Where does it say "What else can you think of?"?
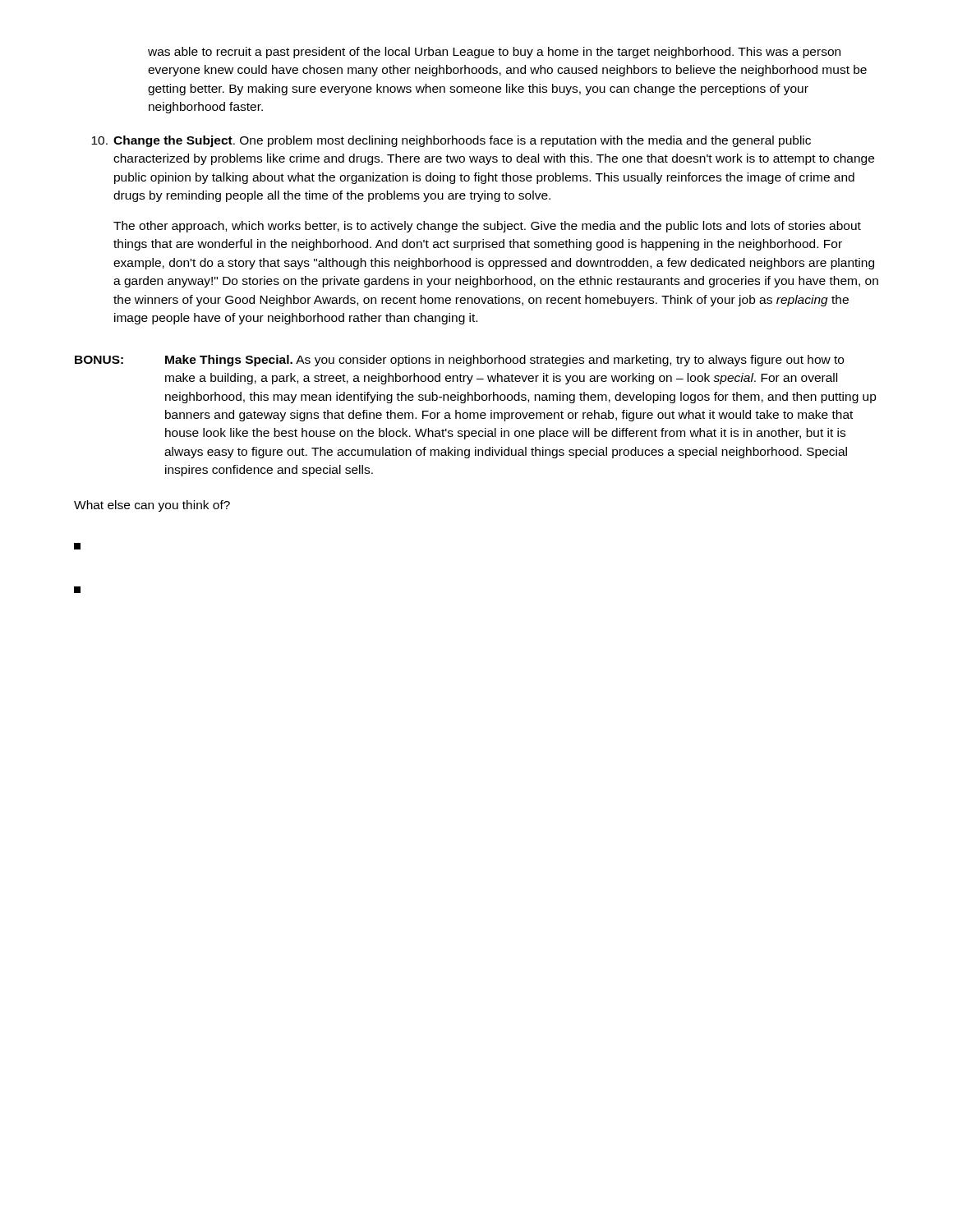The image size is (953, 1232). [152, 505]
